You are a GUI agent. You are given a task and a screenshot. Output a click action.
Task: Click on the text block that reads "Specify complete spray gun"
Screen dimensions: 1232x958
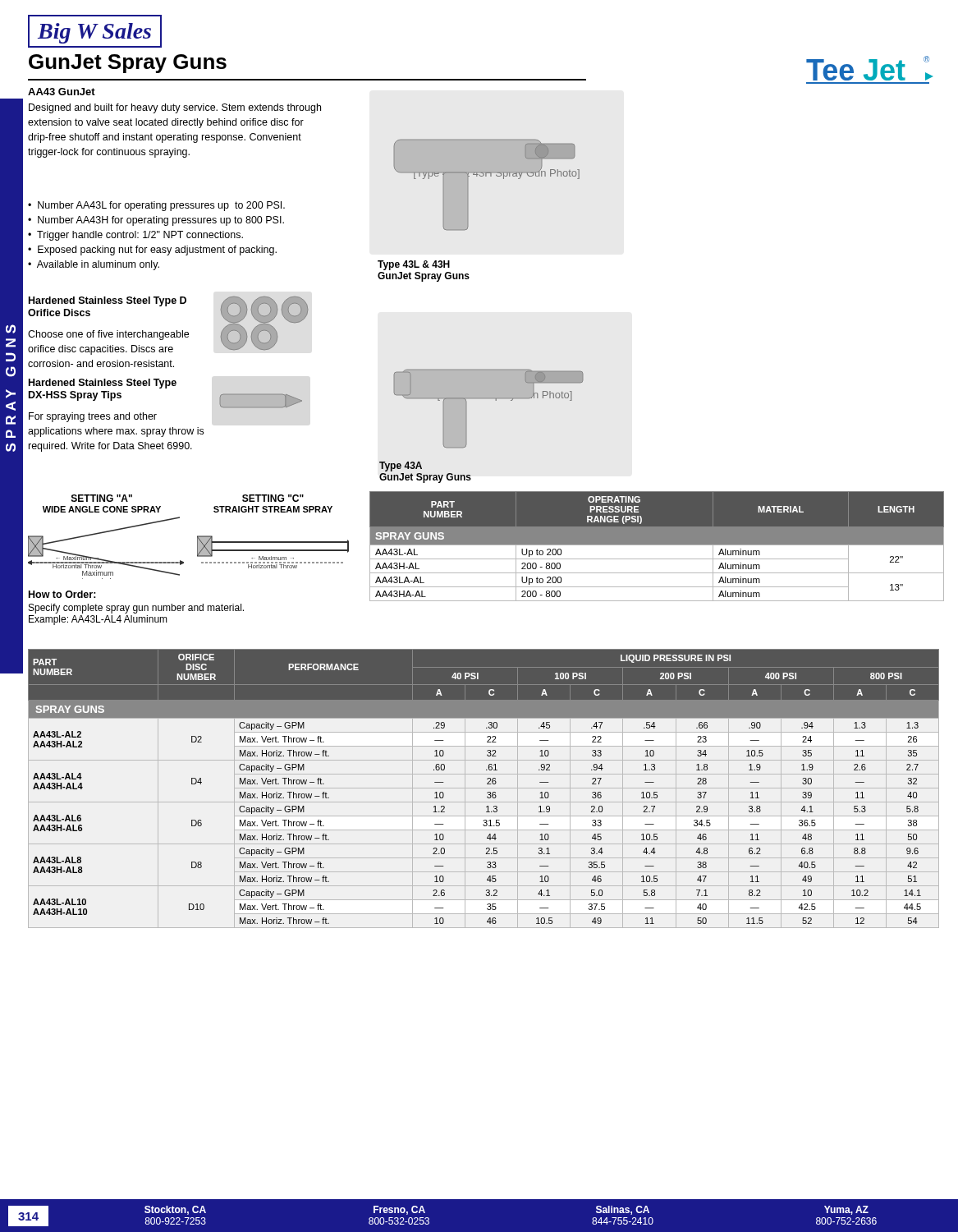click(x=136, y=614)
